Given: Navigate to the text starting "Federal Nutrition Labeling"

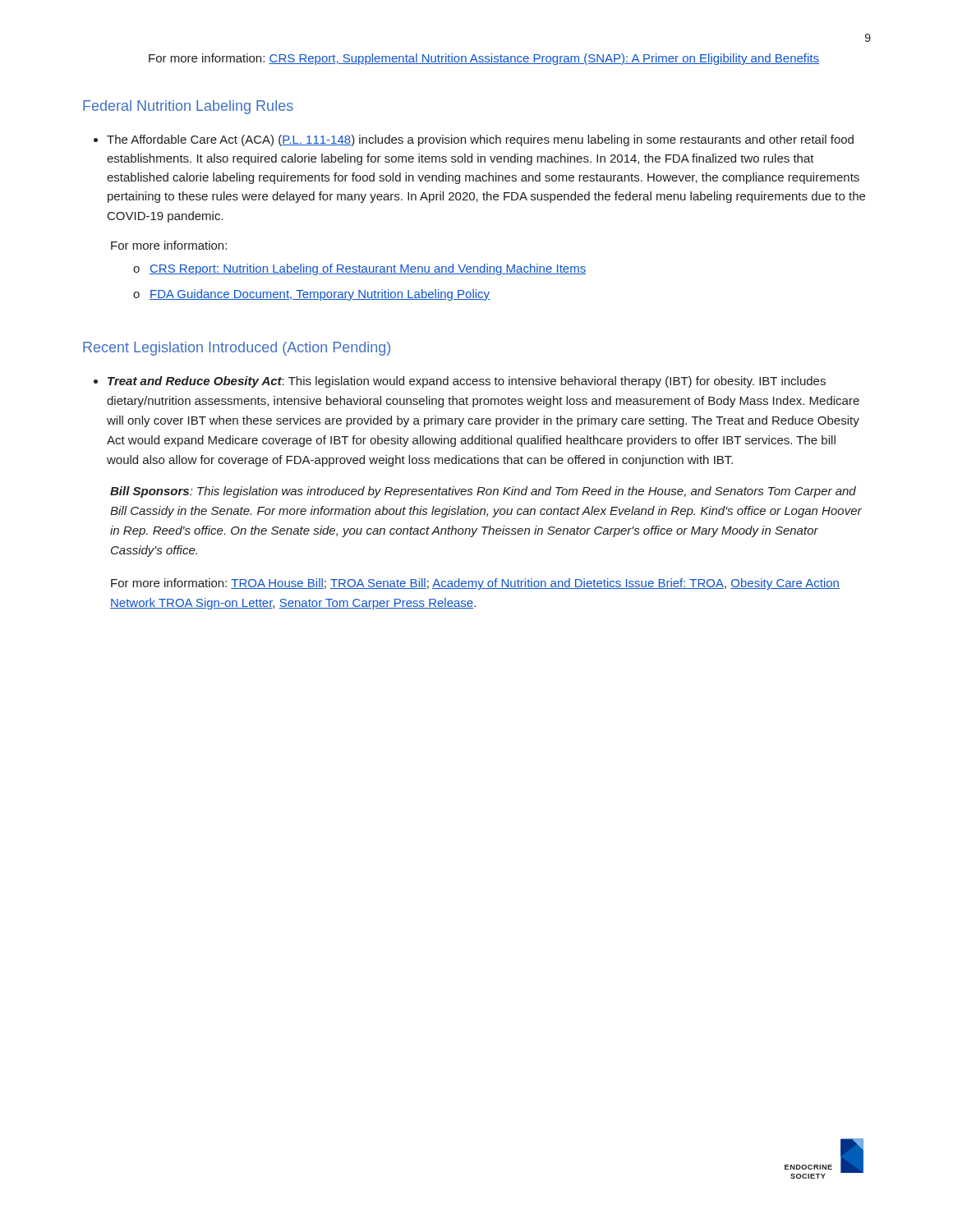Looking at the screenshot, I should (x=188, y=106).
